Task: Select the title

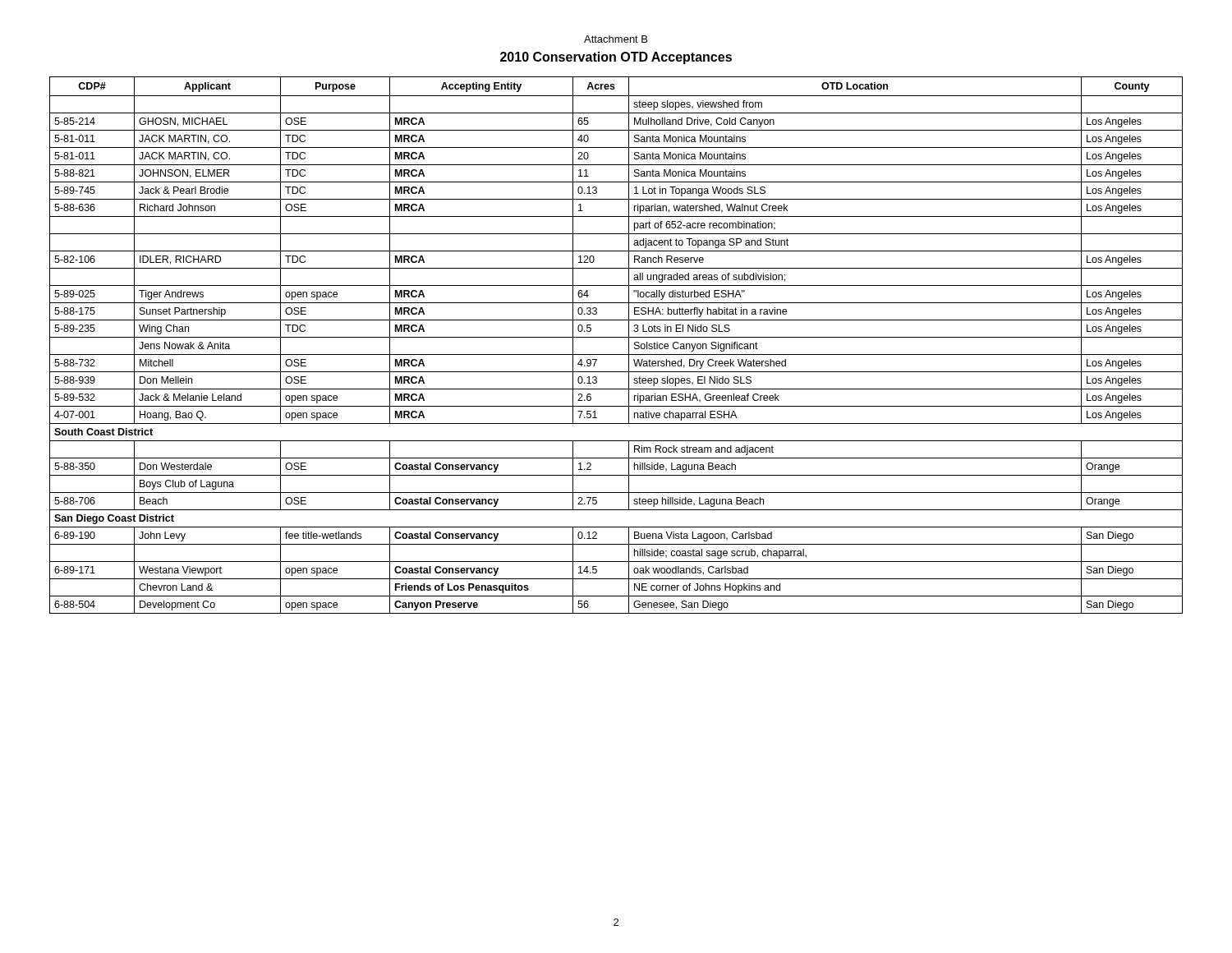Action: click(616, 57)
